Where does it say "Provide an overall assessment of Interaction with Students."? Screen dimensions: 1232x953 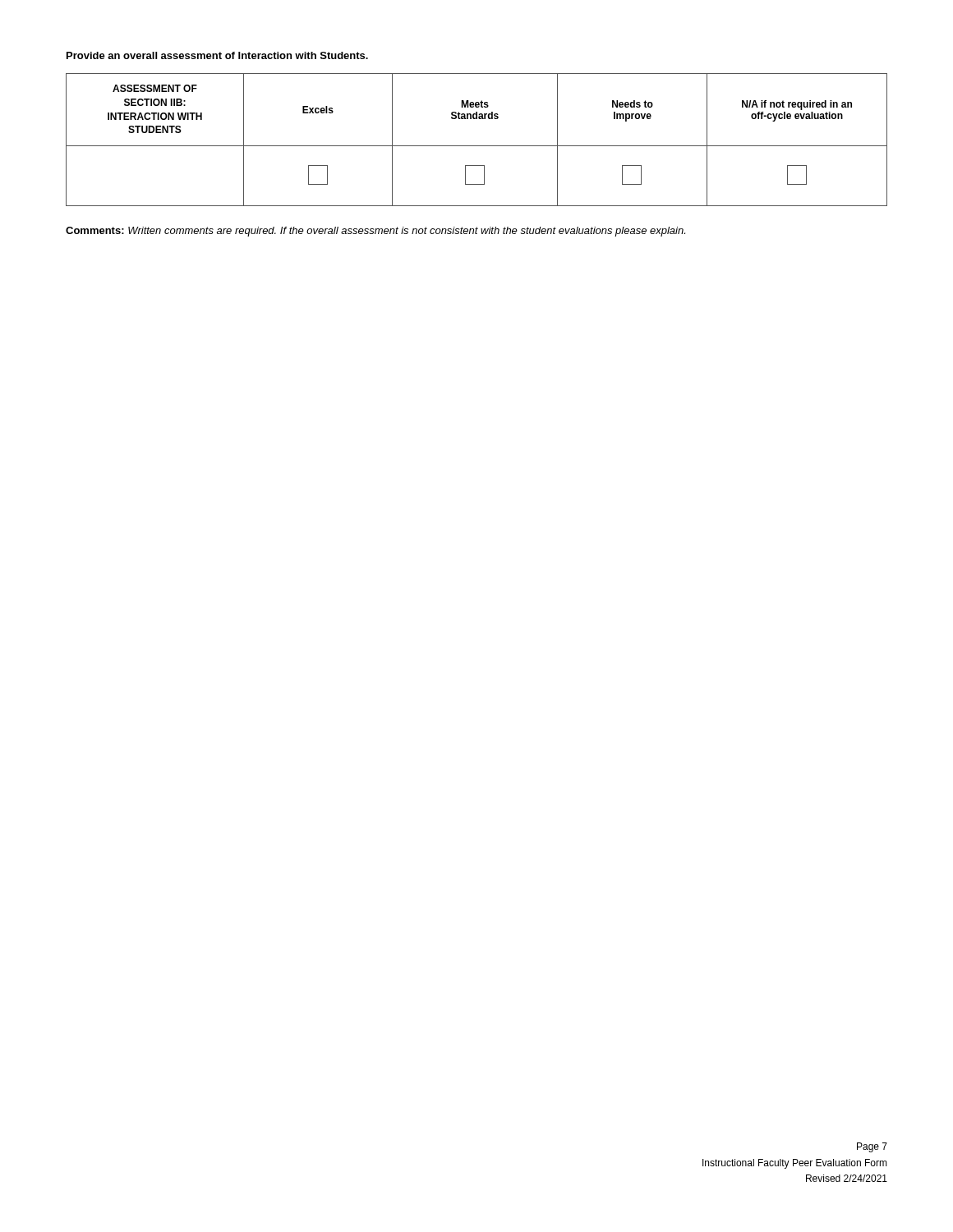coord(217,55)
